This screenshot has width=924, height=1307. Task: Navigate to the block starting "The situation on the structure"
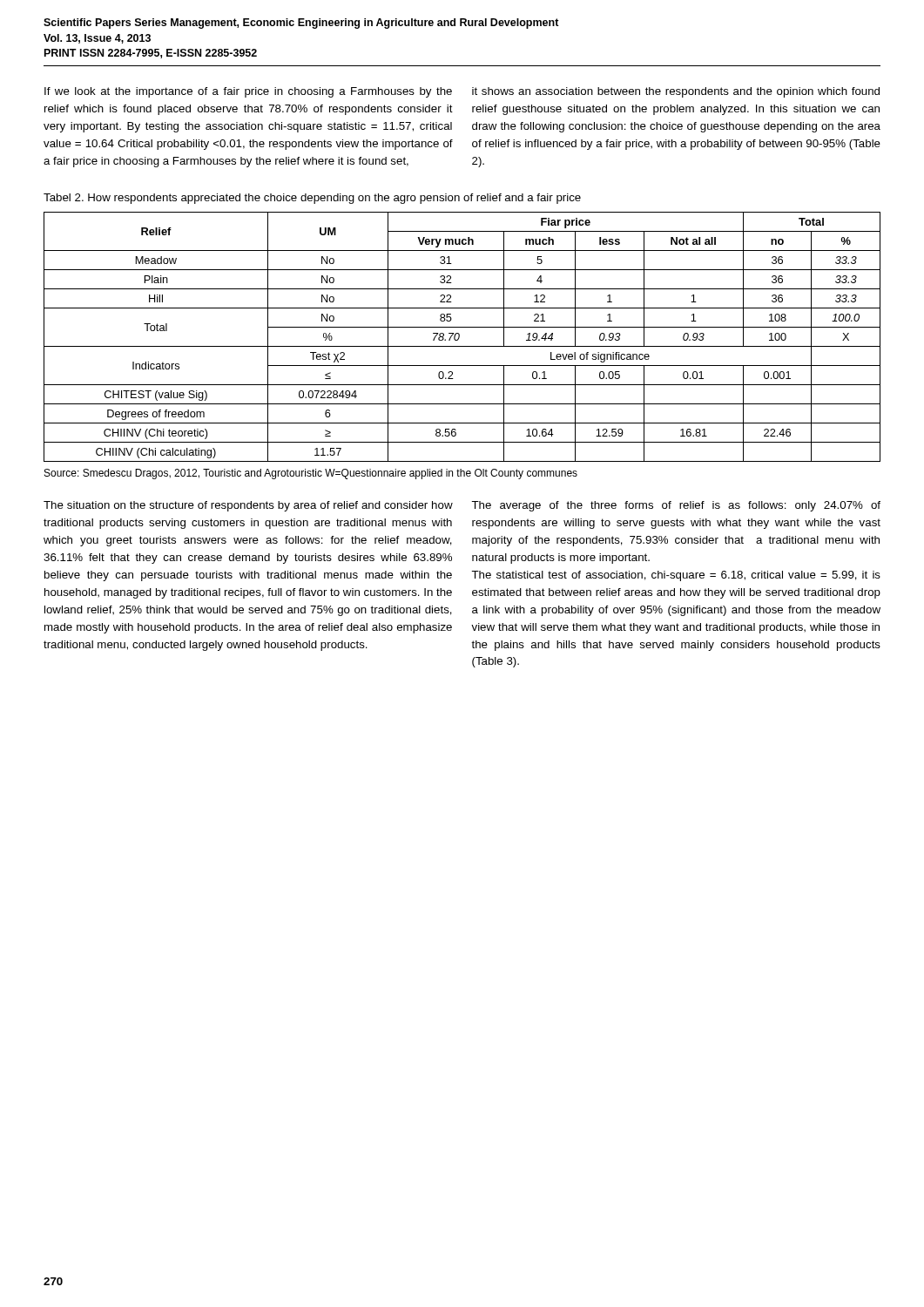pos(248,574)
